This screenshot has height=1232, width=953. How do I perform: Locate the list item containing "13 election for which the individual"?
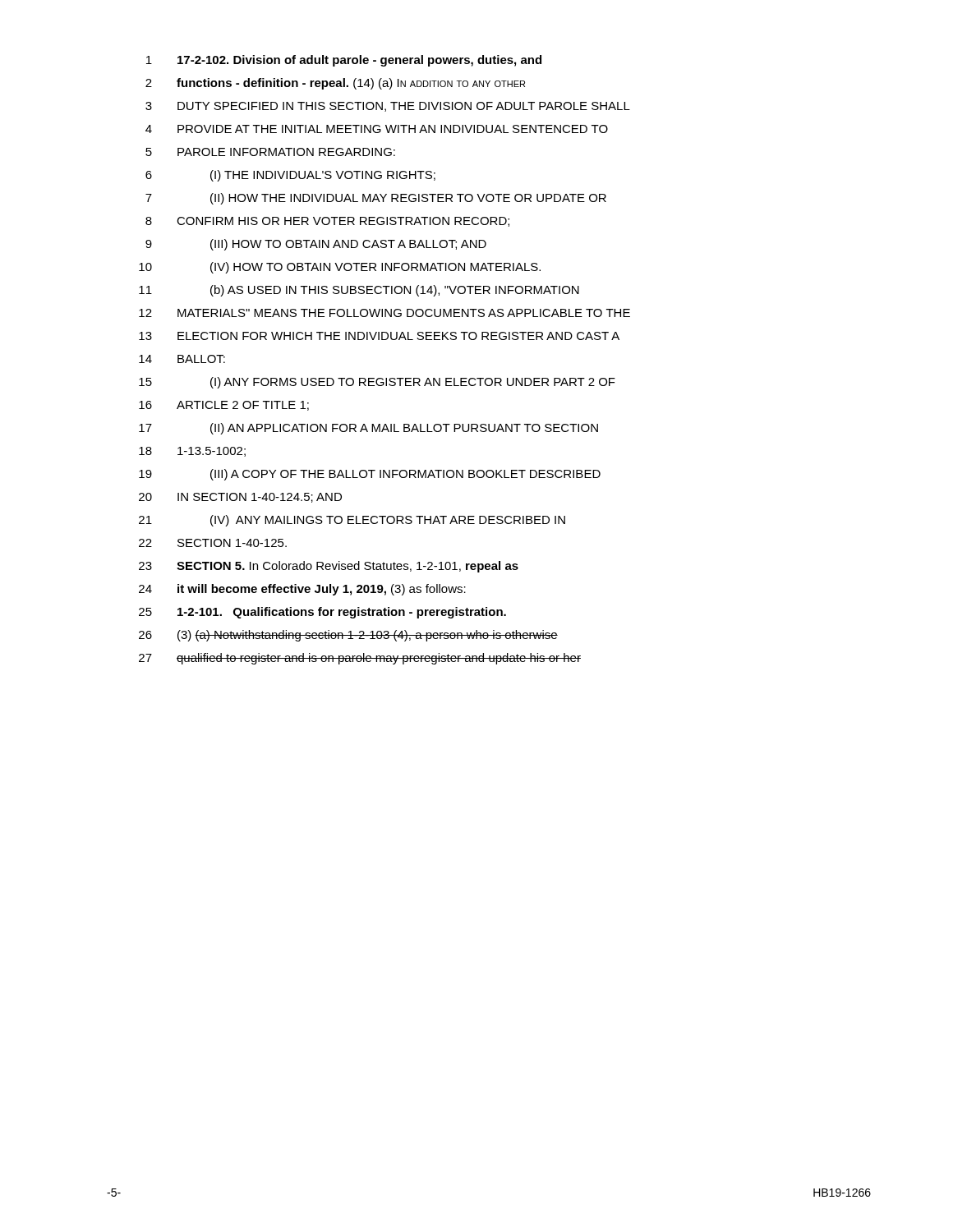489,336
